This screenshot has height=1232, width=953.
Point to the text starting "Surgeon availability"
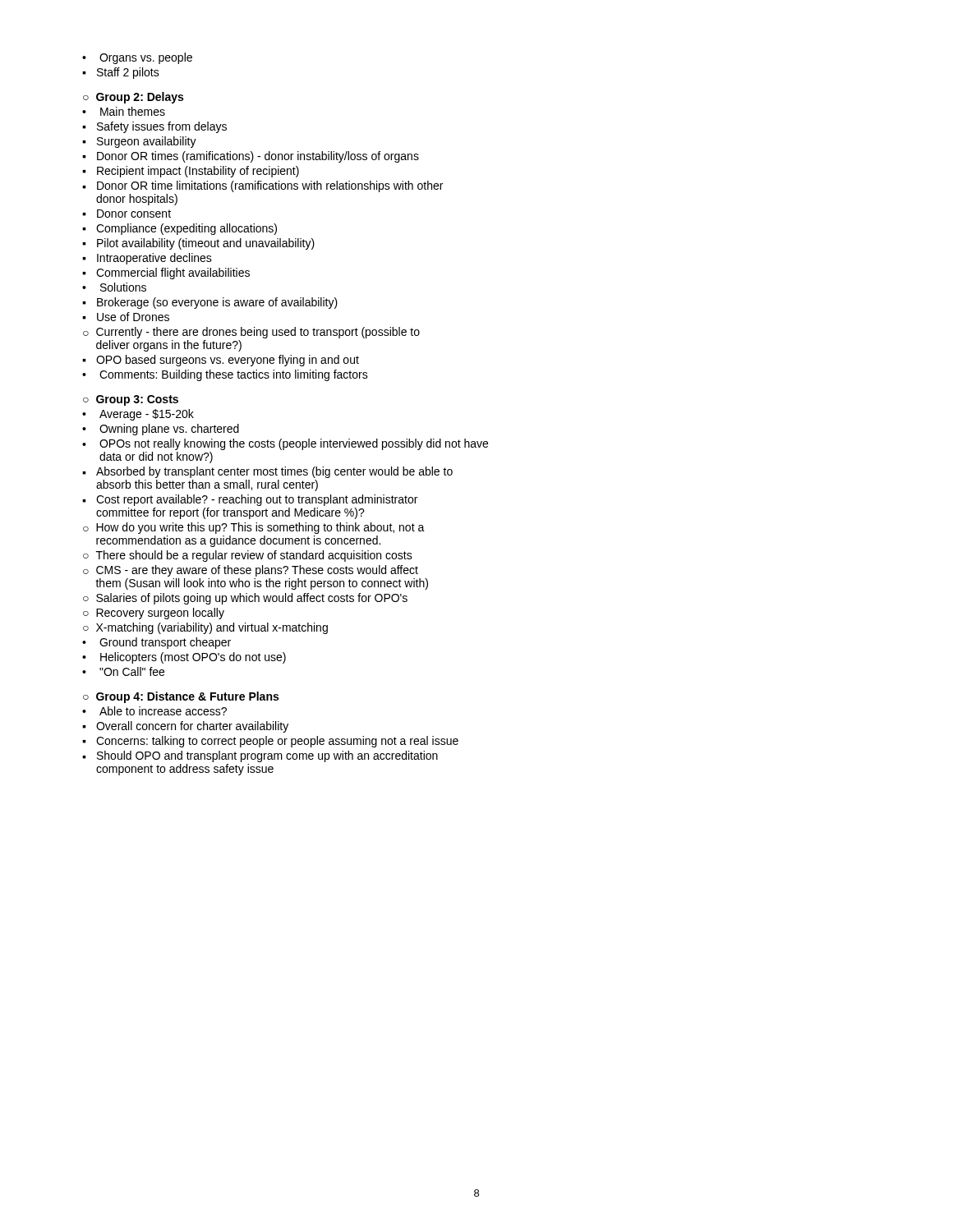(139, 142)
